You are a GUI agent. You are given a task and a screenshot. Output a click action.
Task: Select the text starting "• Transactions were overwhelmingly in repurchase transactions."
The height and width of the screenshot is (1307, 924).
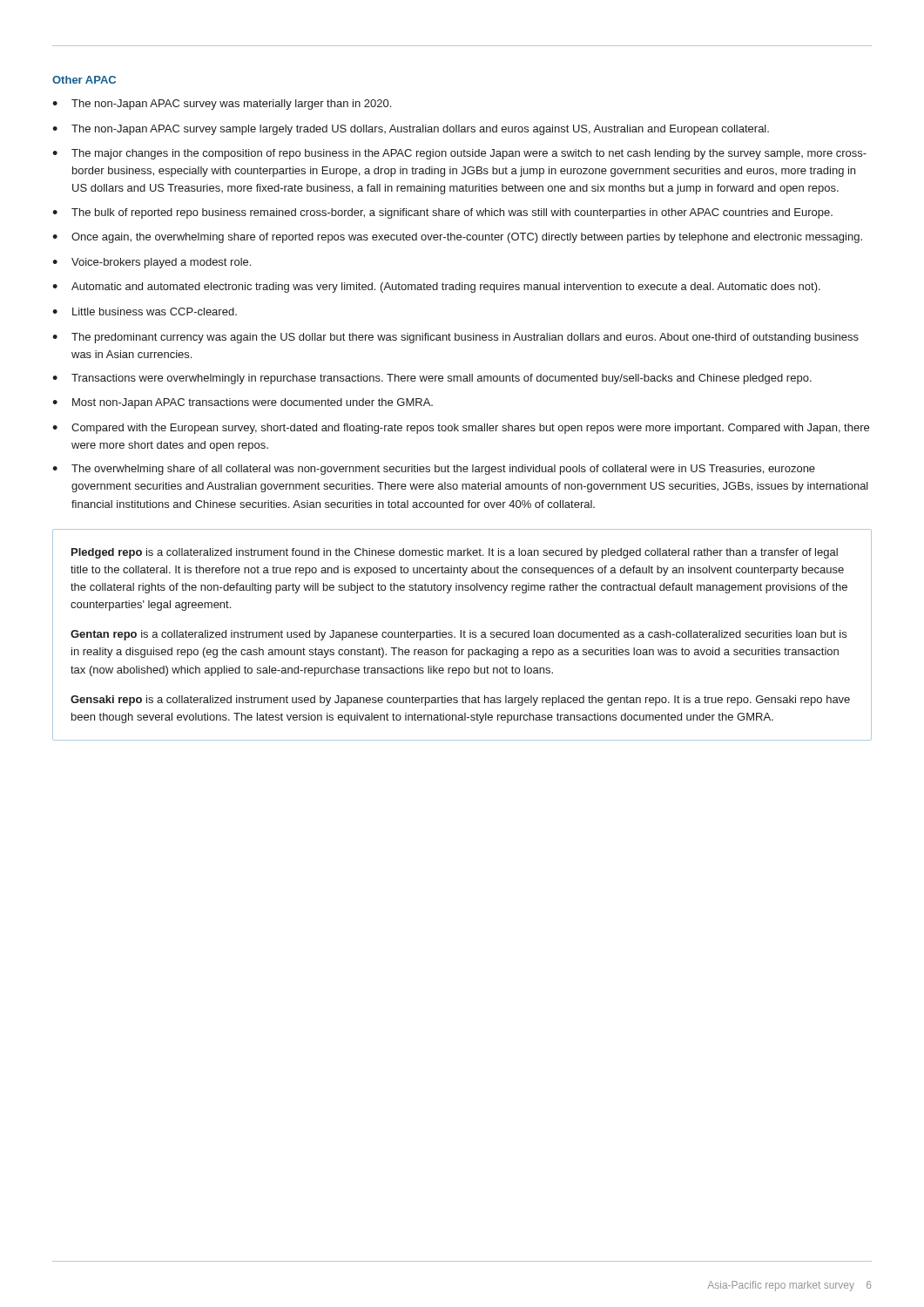point(462,379)
